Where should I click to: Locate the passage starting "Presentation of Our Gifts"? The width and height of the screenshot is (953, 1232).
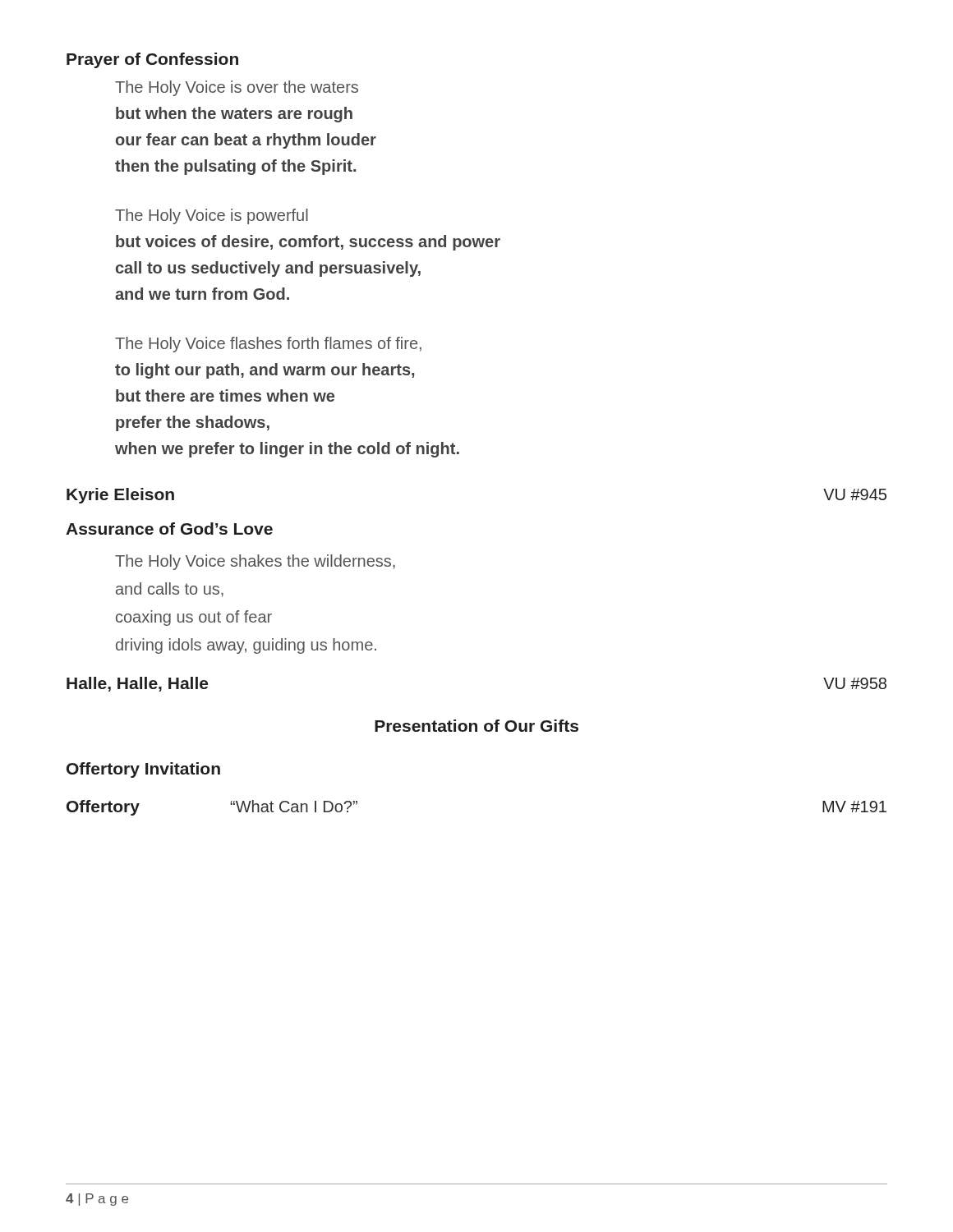click(476, 726)
